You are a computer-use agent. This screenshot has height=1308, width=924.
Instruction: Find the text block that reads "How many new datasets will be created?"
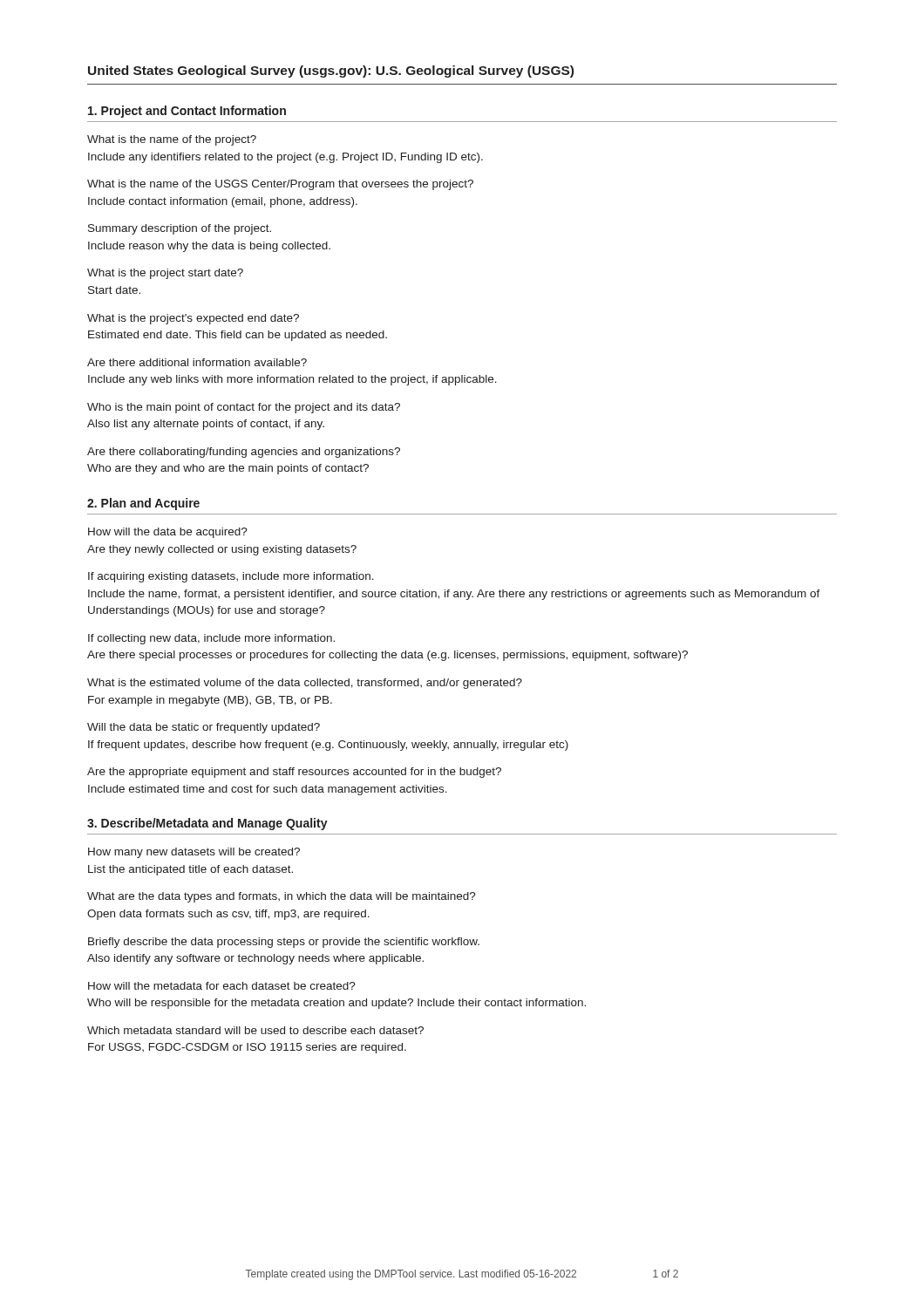point(194,860)
